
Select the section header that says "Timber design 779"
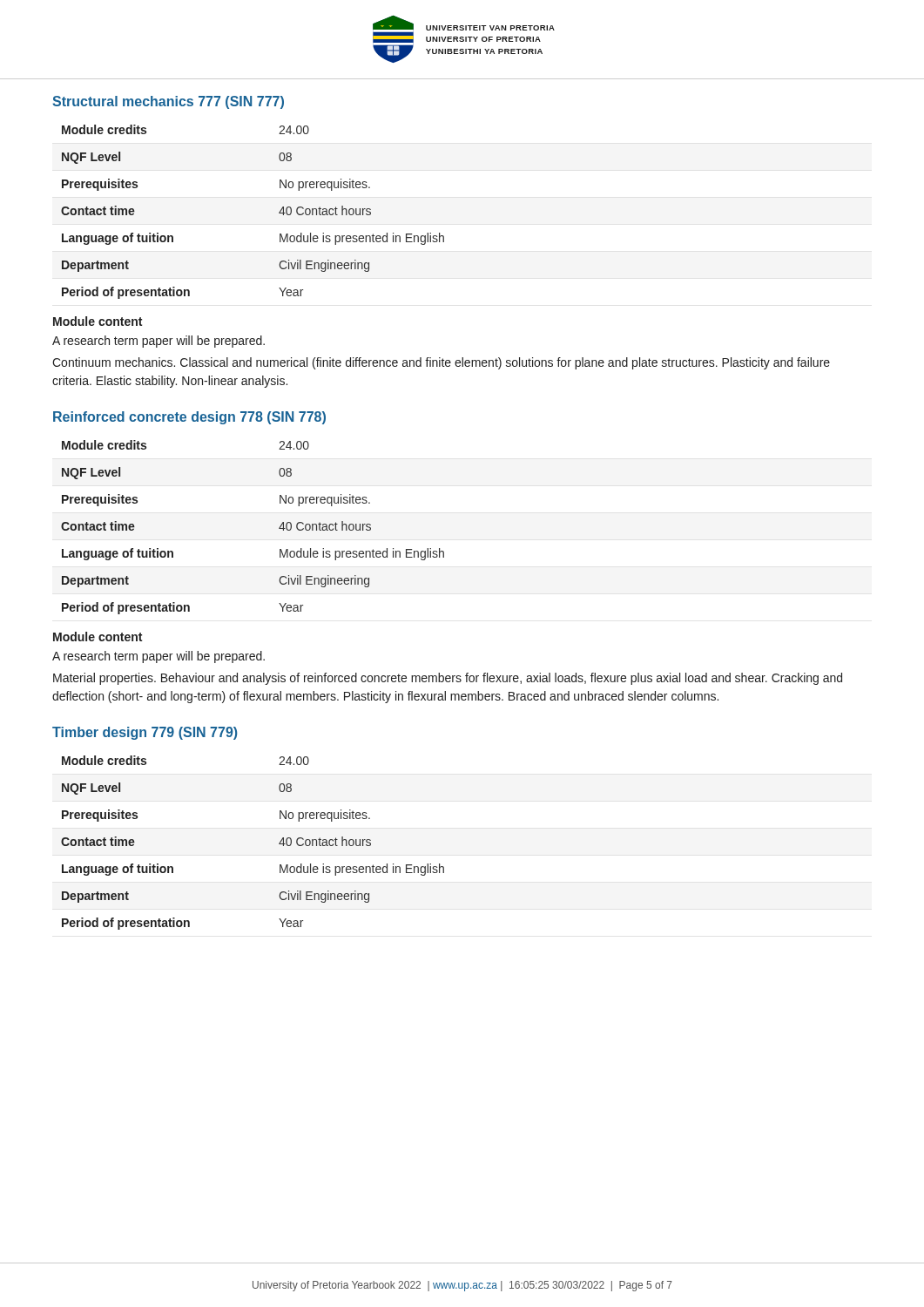[x=145, y=732]
